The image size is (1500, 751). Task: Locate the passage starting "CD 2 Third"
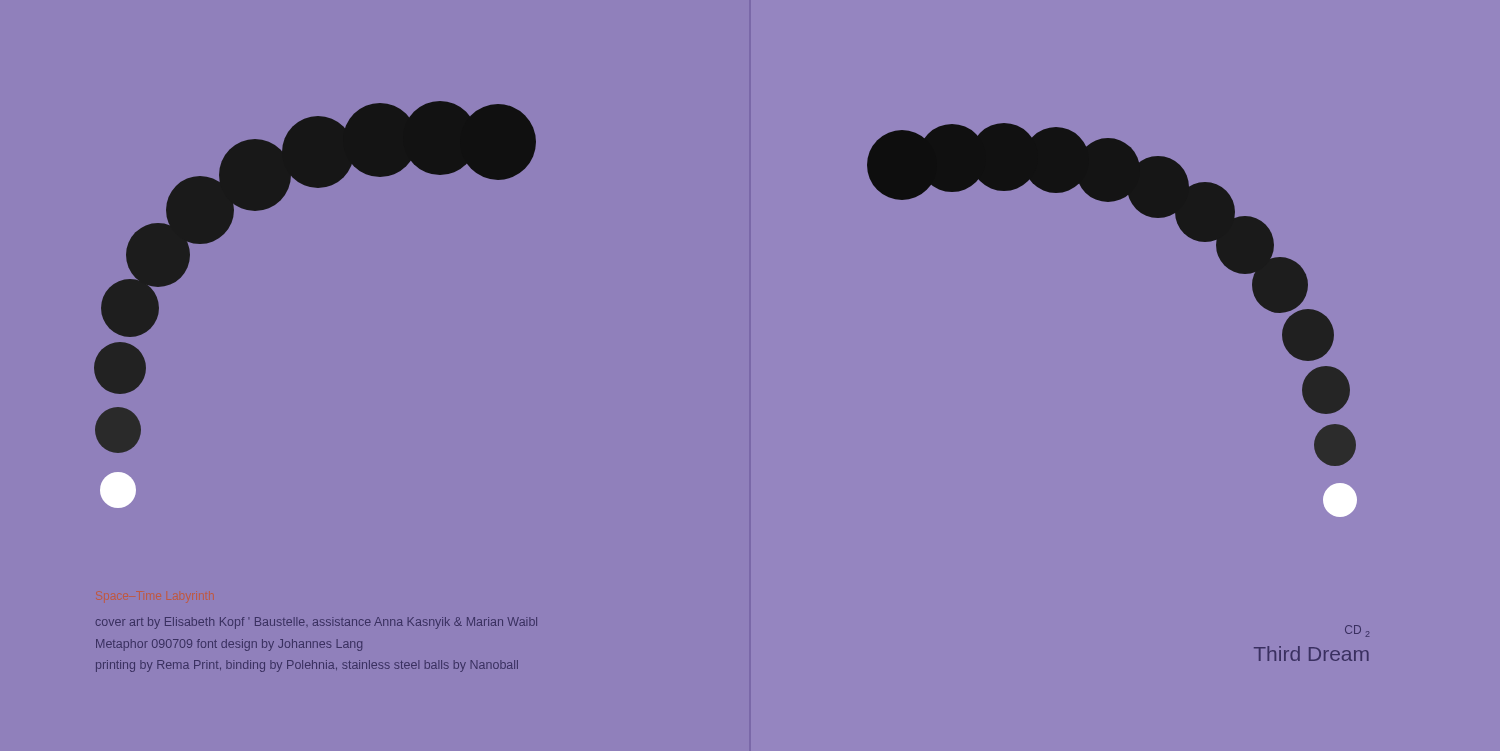pos(1312,644)
